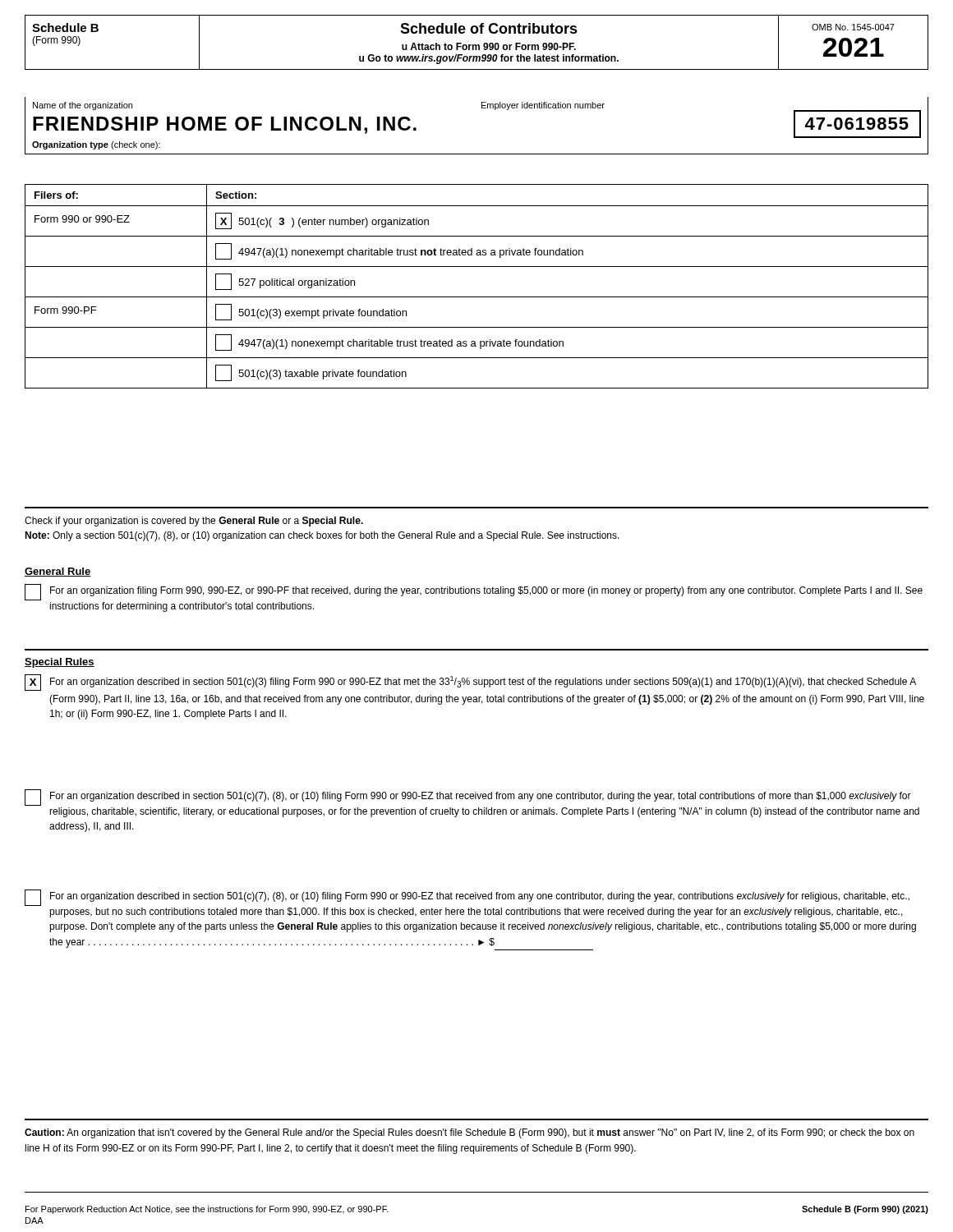The width and height of the screenshot is (953, 1232).
Task: Select the block starting "Name of the organization Employer identification number"
Action: coord(78,106)
